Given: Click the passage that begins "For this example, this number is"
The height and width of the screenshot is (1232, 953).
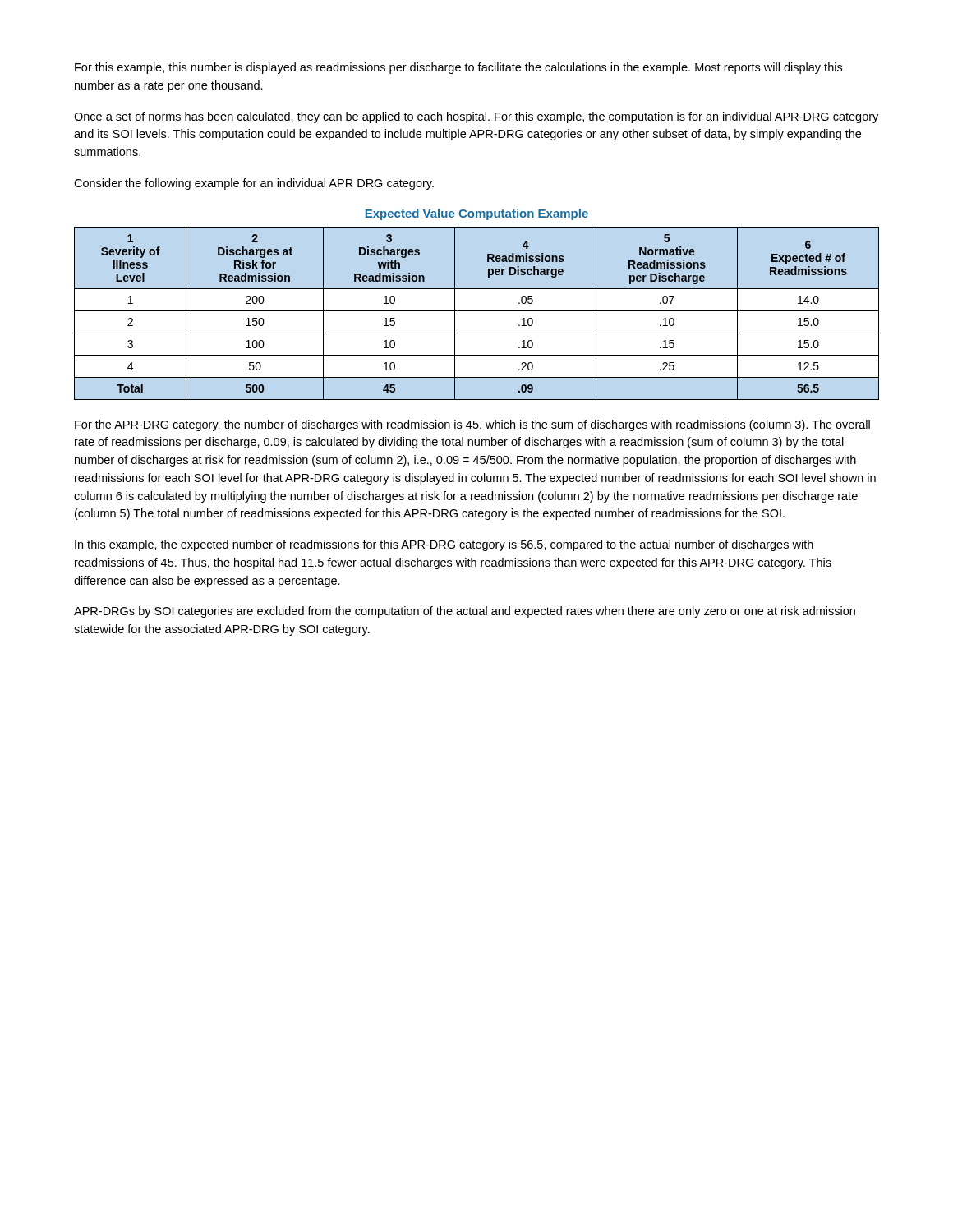Looking at the screenshot, I should [x=458, y=76].
